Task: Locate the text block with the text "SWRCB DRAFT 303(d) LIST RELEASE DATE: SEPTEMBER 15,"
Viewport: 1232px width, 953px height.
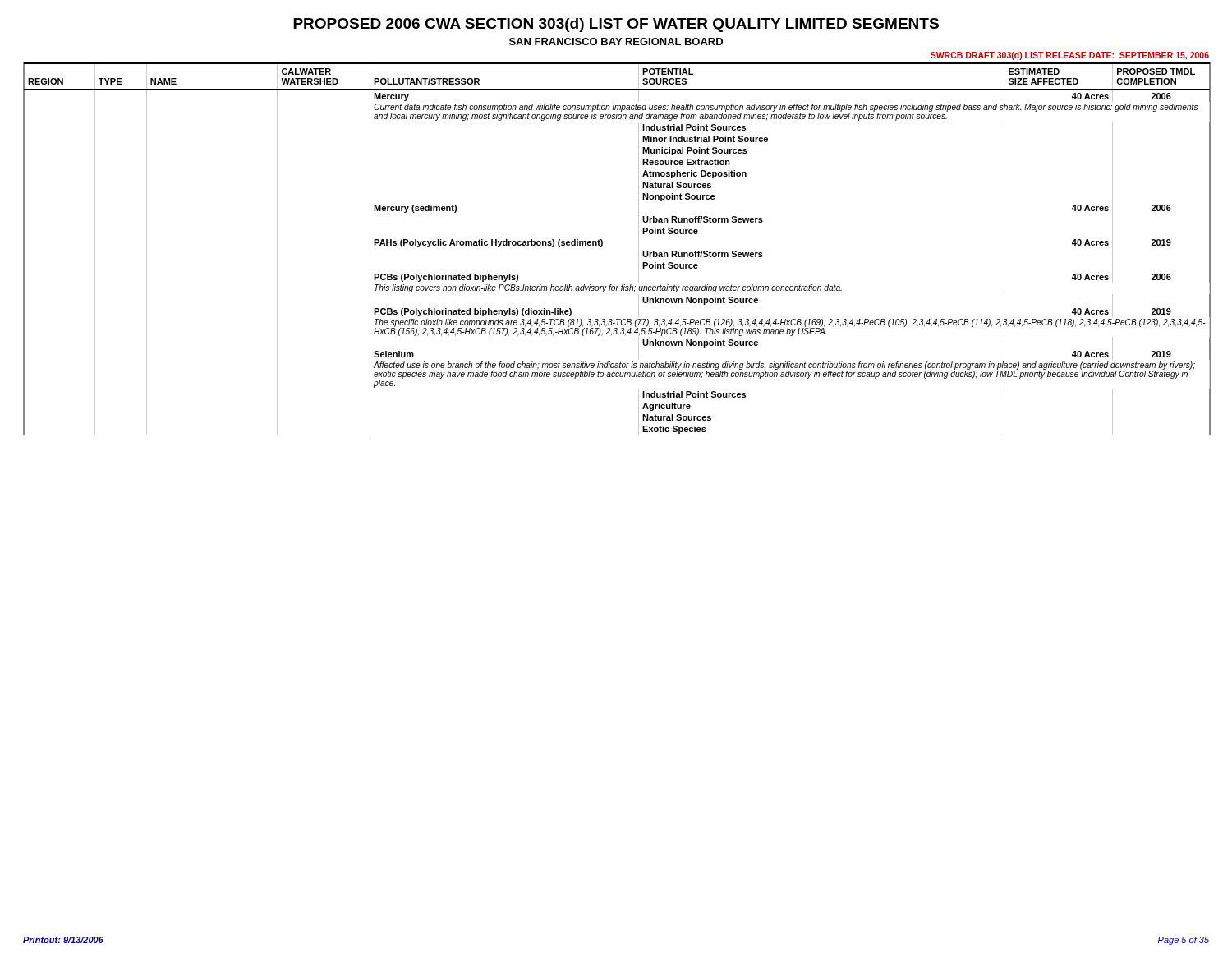Action: pos(1070,55)
